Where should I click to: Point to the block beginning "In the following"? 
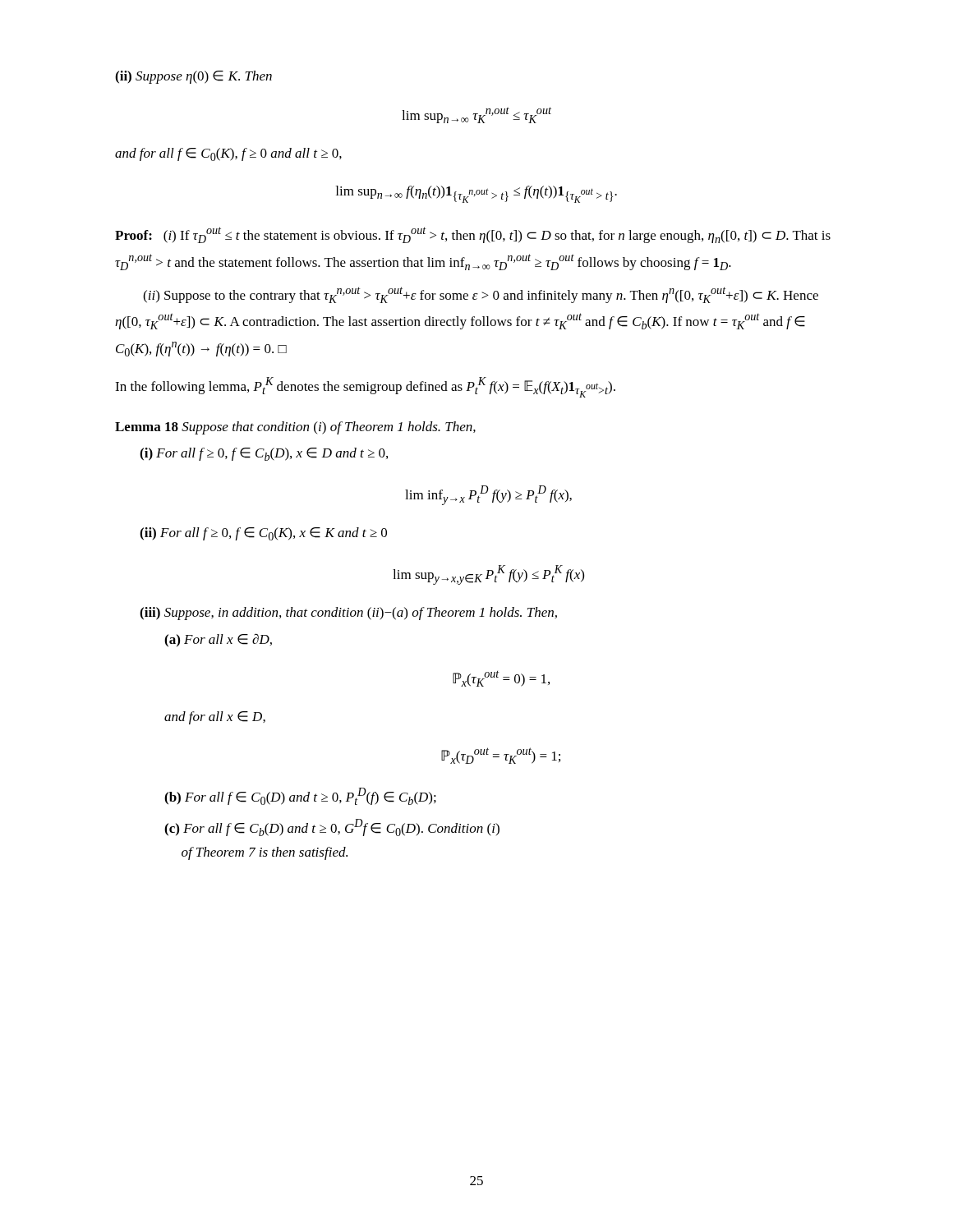point(366,387)
